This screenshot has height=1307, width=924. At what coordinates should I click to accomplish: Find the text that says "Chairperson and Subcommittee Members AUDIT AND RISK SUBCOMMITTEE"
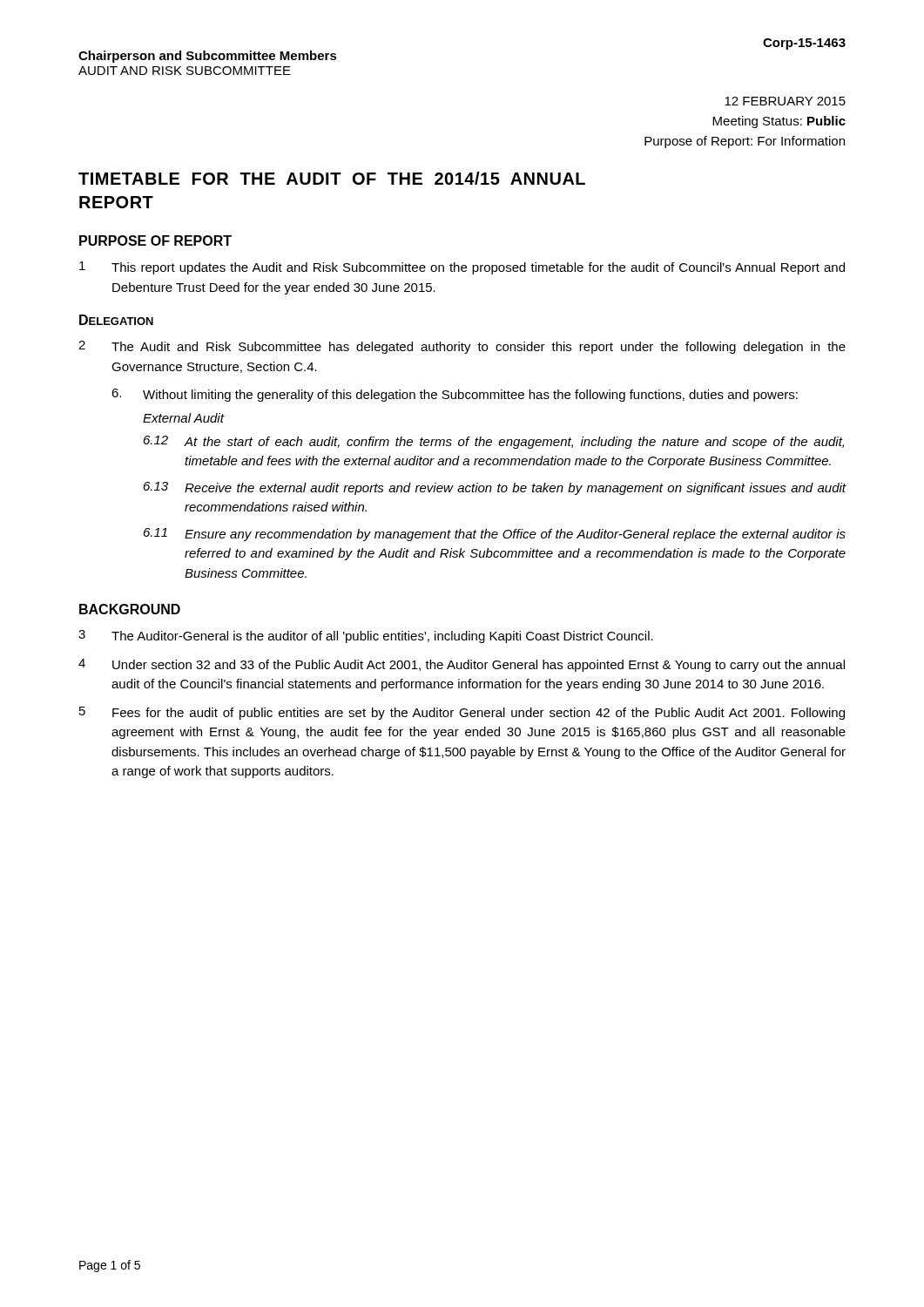(206, 54)
